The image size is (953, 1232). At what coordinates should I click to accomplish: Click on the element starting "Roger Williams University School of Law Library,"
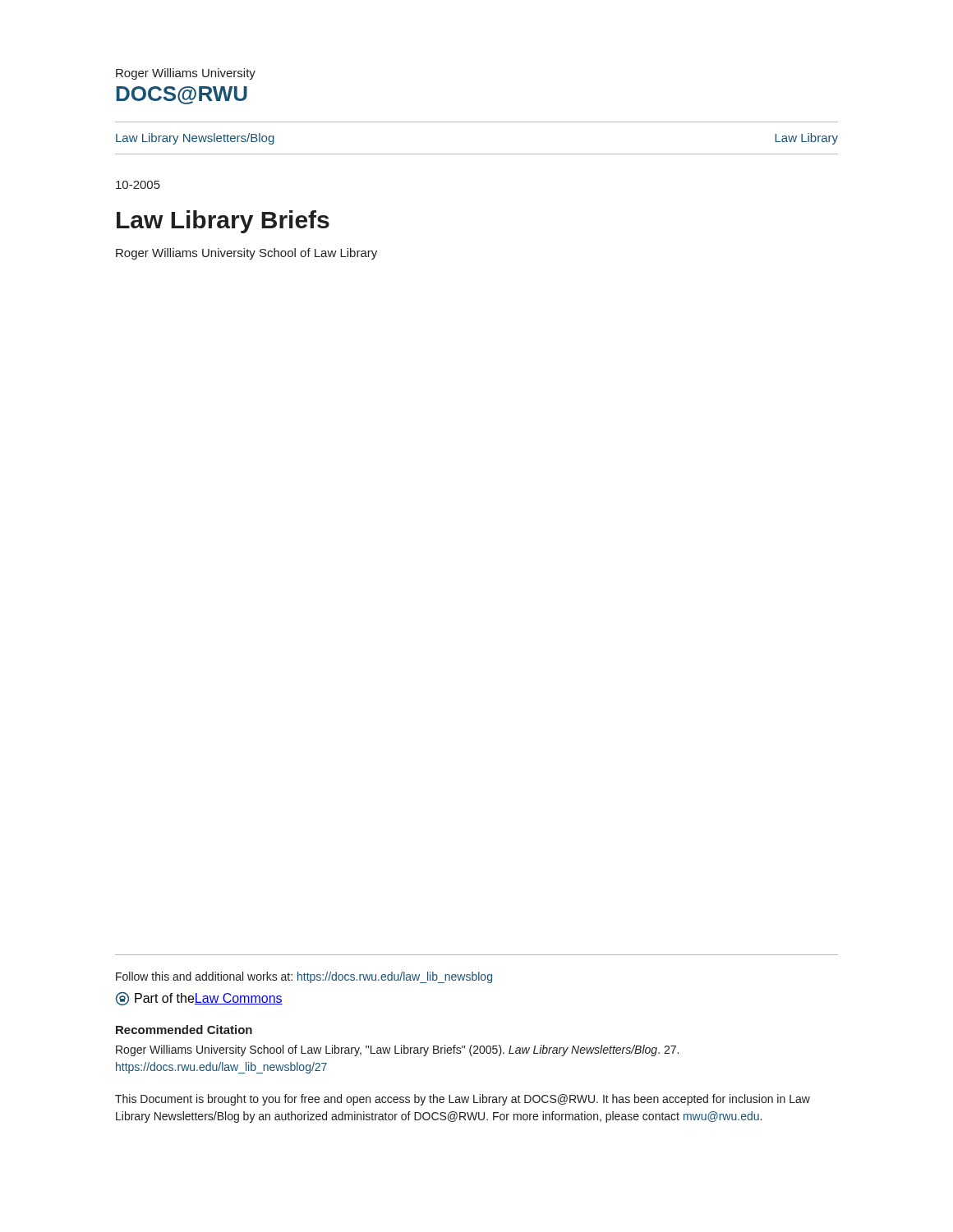click(x=397, y=1058)
